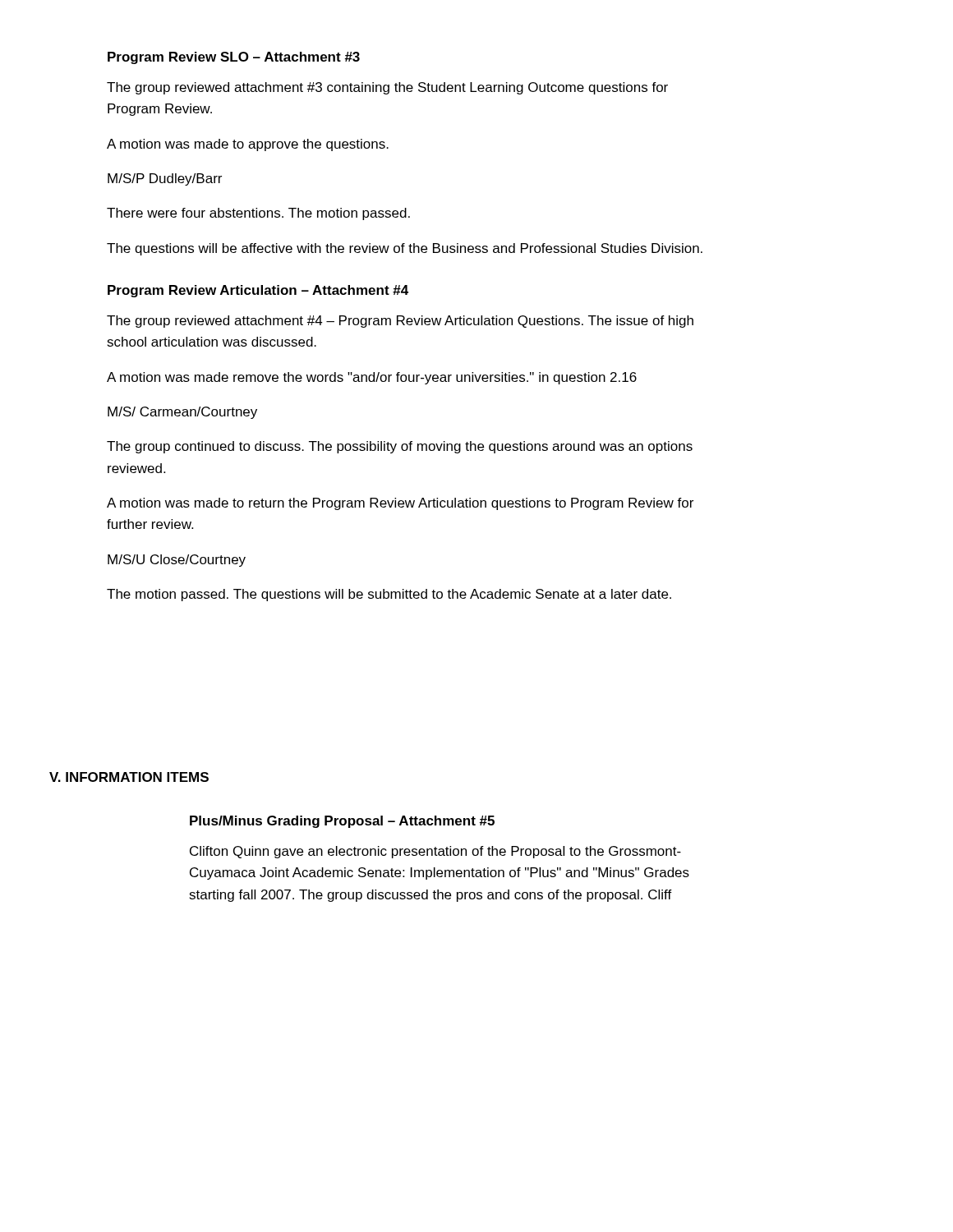Viewport: 953px width, 1232px height.
Task: Select the text block that reads "The group reviewed attachment #4 – Program"
Action: 401,332
